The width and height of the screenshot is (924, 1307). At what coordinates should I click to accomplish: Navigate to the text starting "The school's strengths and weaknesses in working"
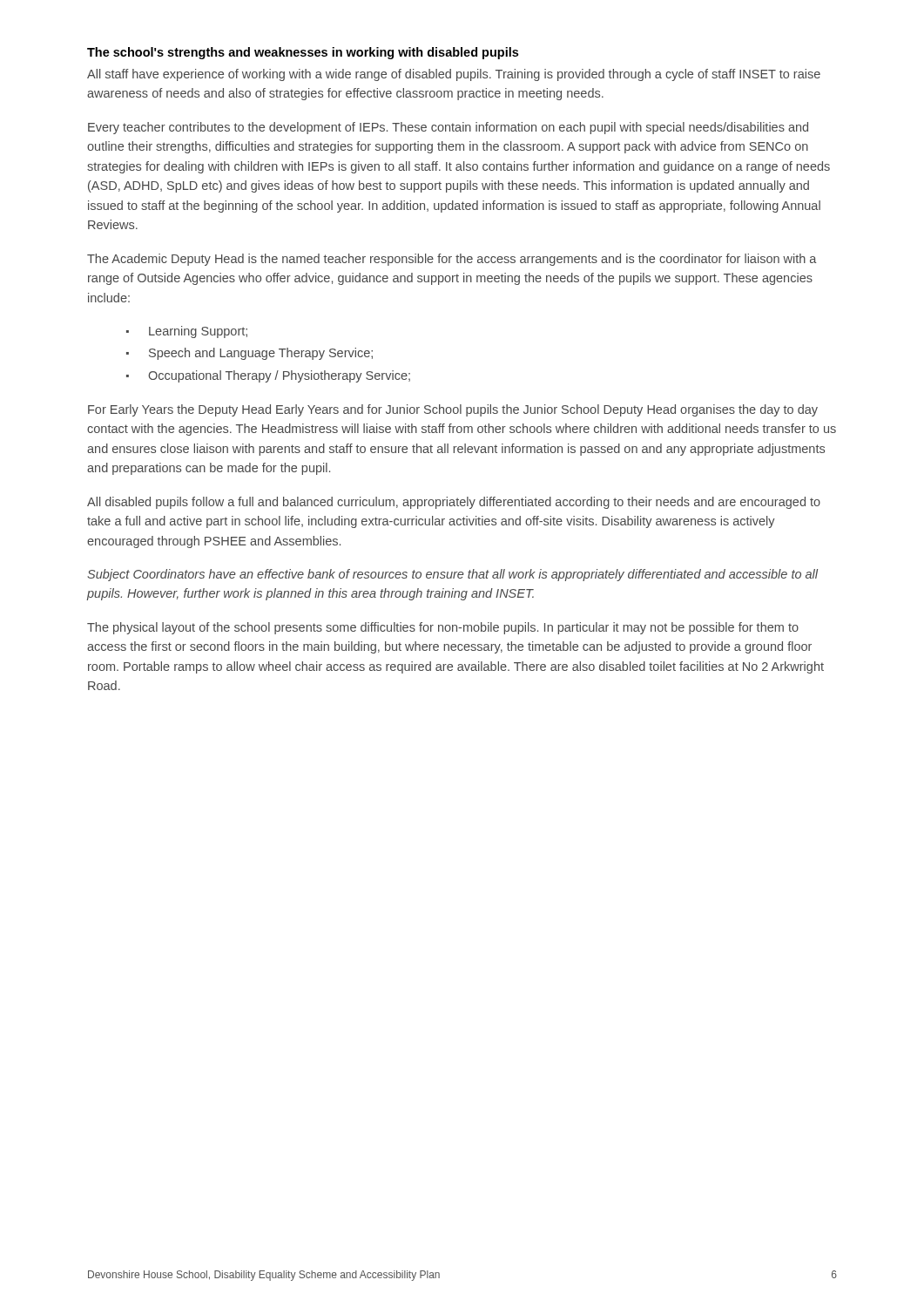(303, 52)
